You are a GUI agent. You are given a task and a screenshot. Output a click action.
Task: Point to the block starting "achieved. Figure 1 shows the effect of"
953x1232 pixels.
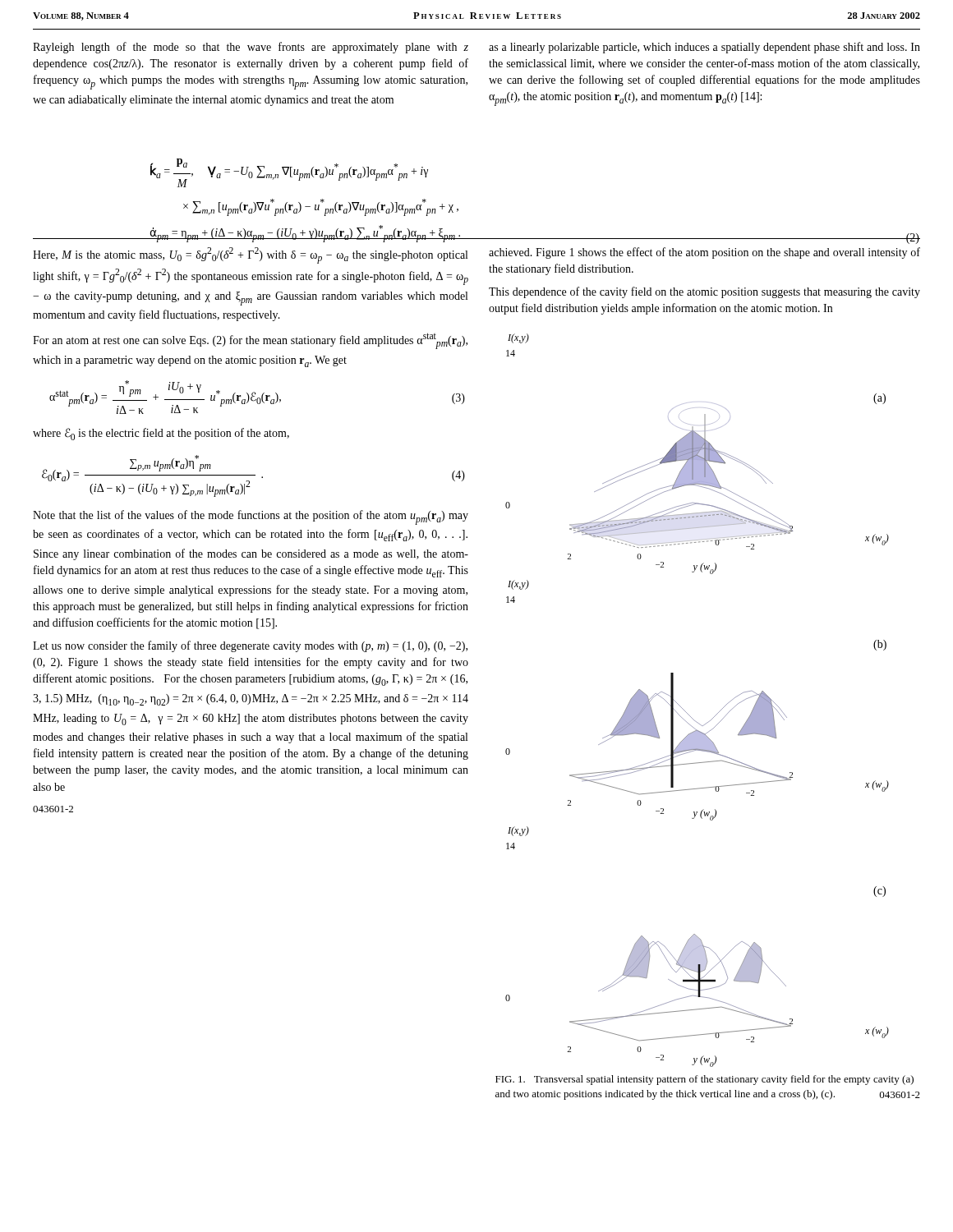(704, 261)
